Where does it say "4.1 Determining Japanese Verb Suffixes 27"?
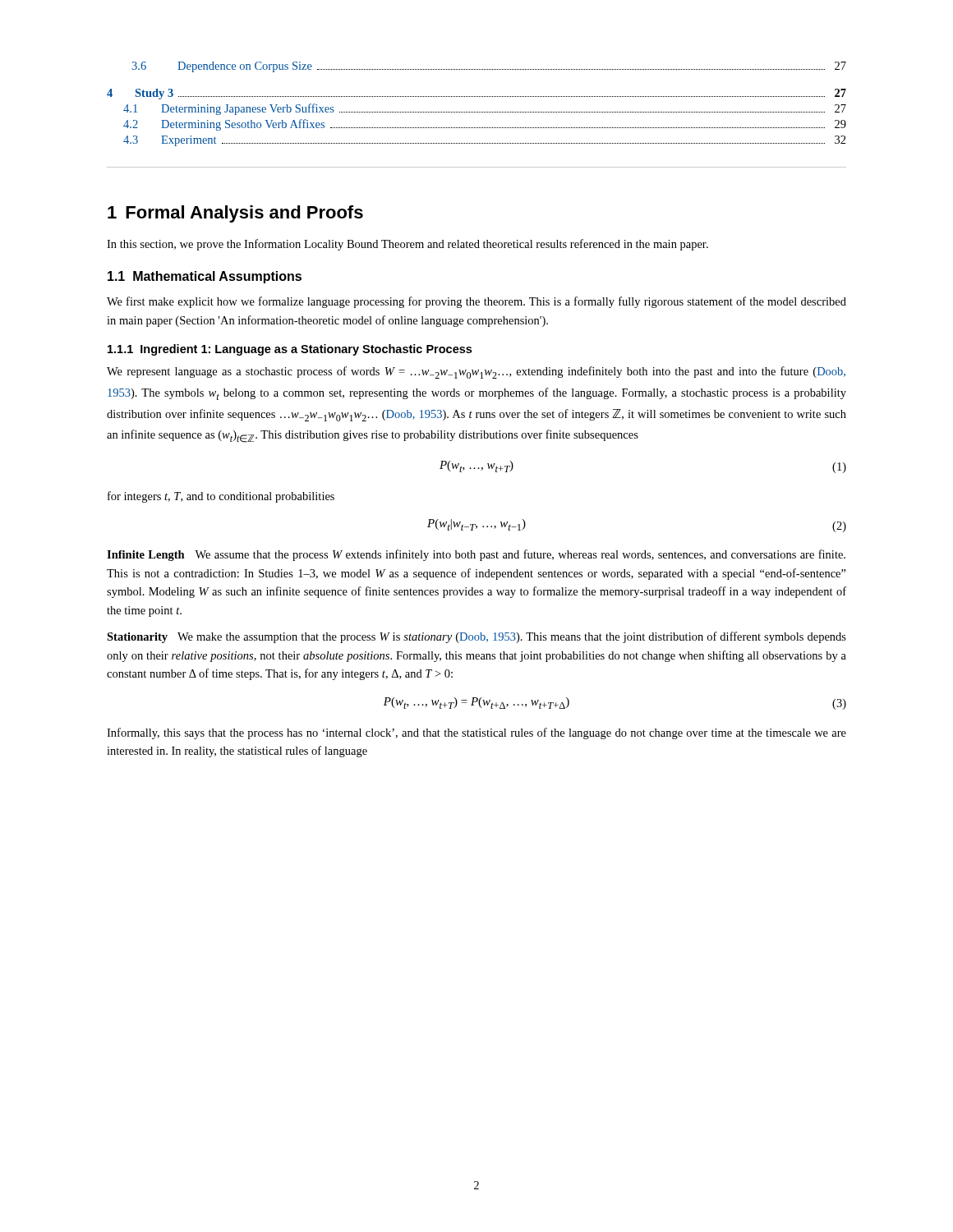This screenshot has height=1232, width=953. 476,109
